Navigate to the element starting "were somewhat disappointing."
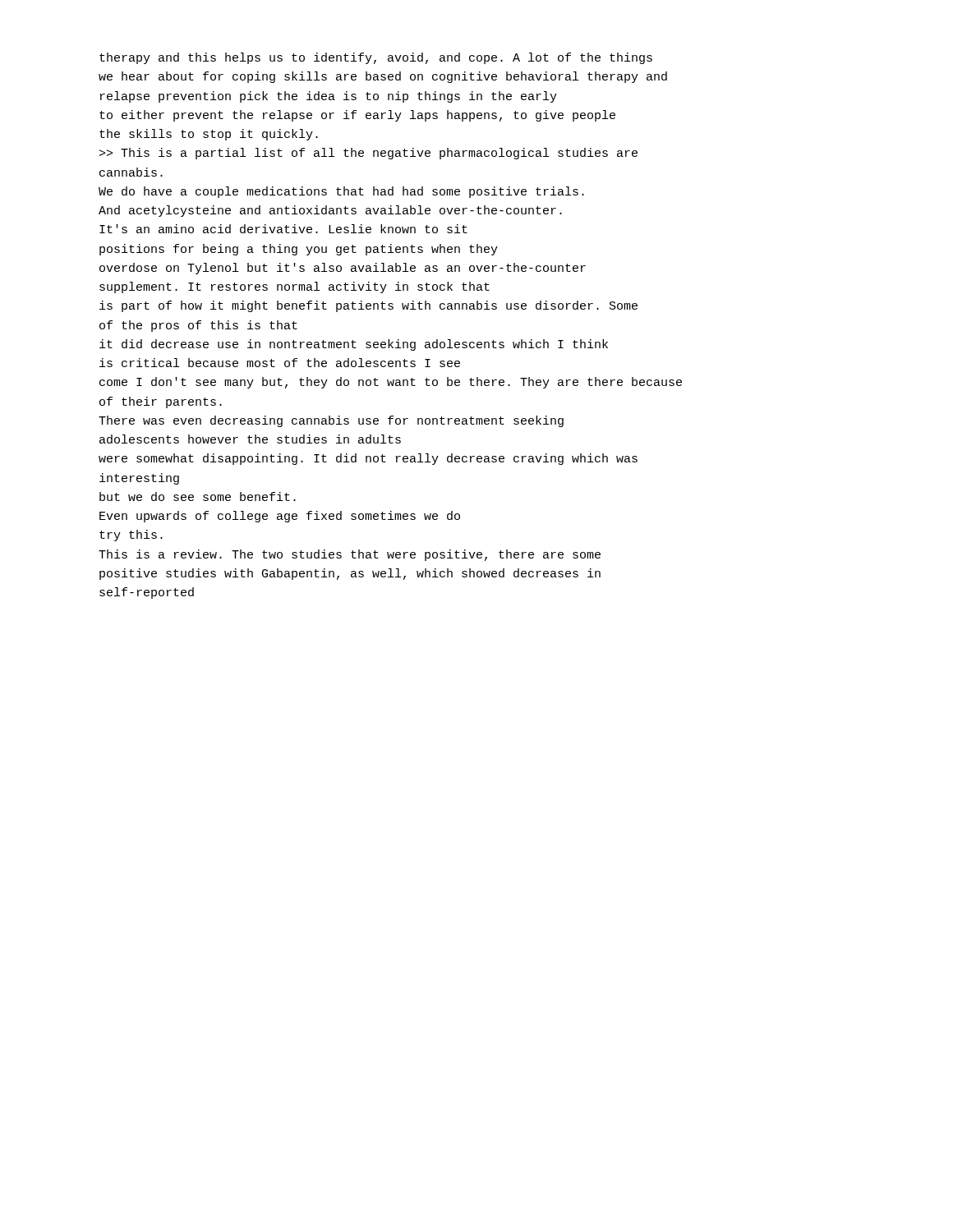This screenshot has height=1232, width=953. tap(368, 469)
